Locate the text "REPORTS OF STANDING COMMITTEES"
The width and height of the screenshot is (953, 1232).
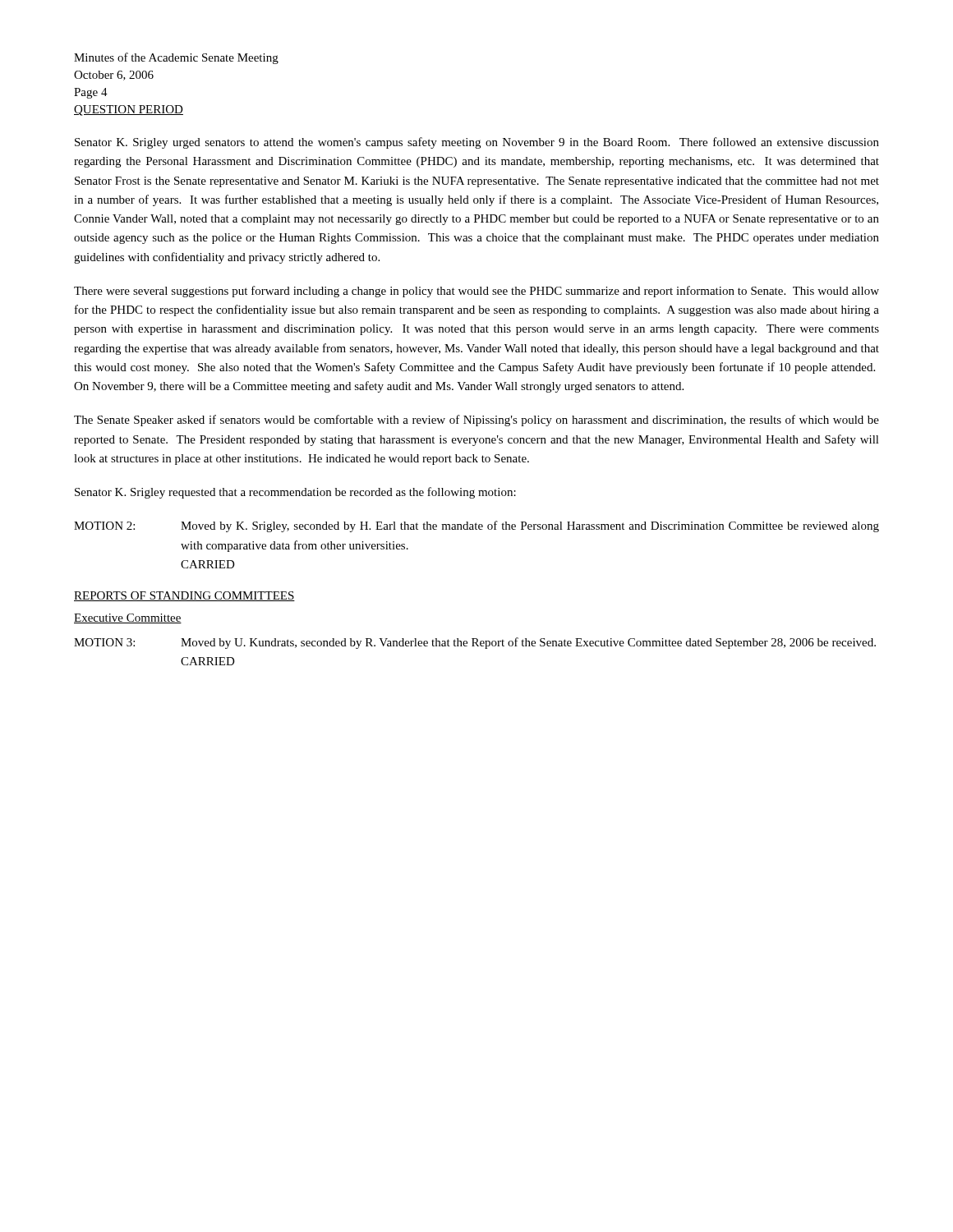click(x=184, y=595)
